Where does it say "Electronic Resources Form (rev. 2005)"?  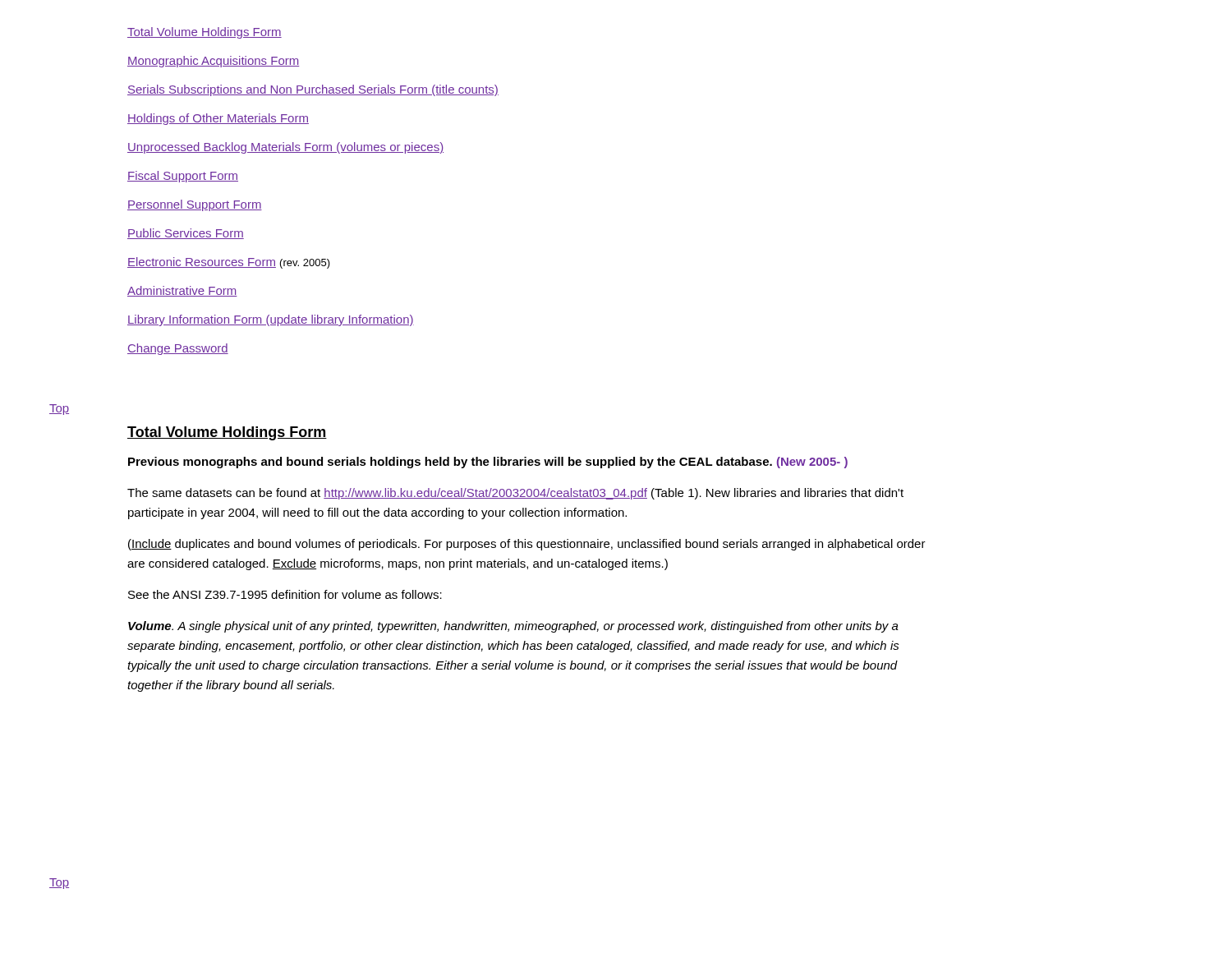pyautogui.click(x=229, y=262)
